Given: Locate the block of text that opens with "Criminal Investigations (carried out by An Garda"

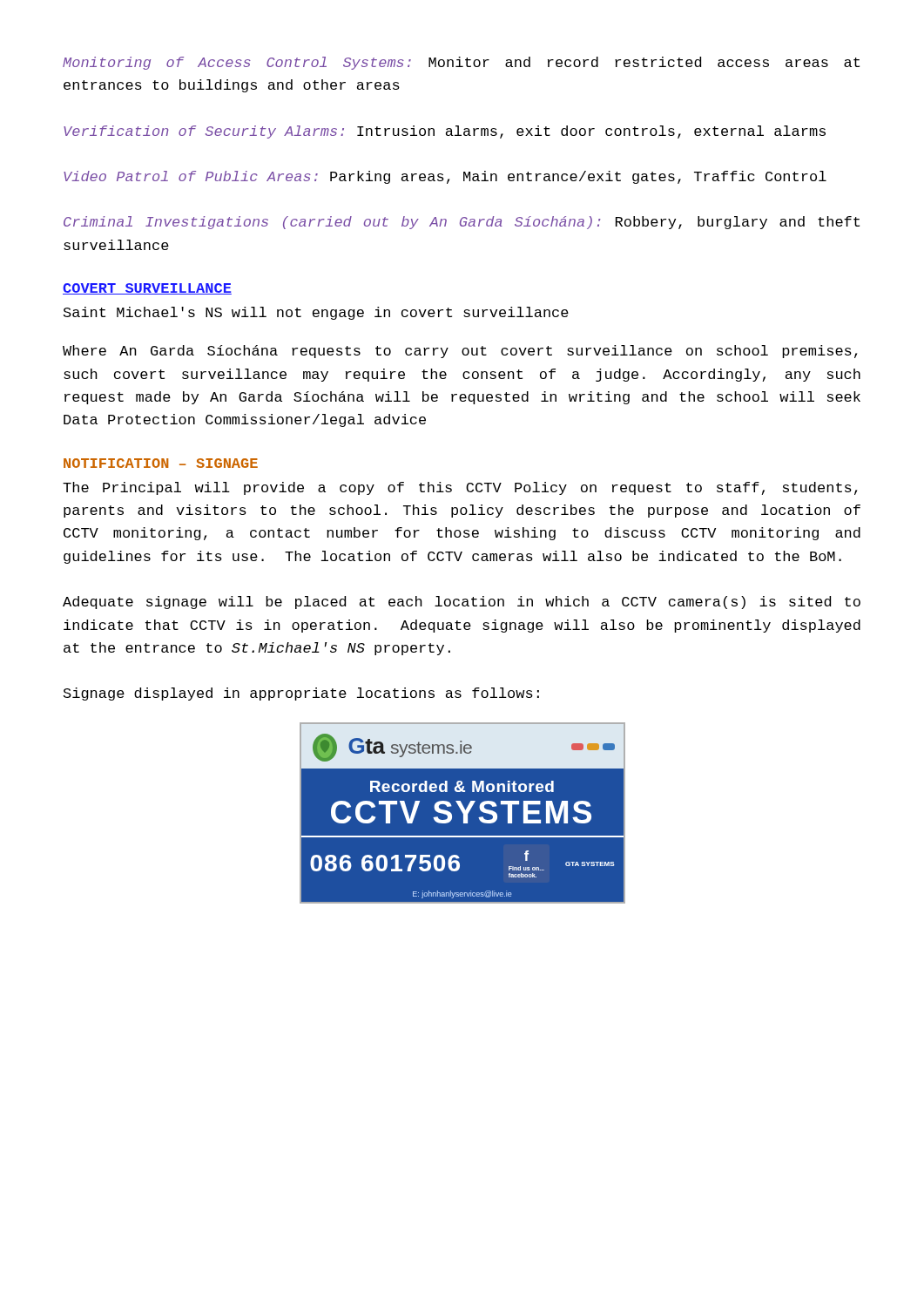Looking at the screenshot, I should coord(462,234).
